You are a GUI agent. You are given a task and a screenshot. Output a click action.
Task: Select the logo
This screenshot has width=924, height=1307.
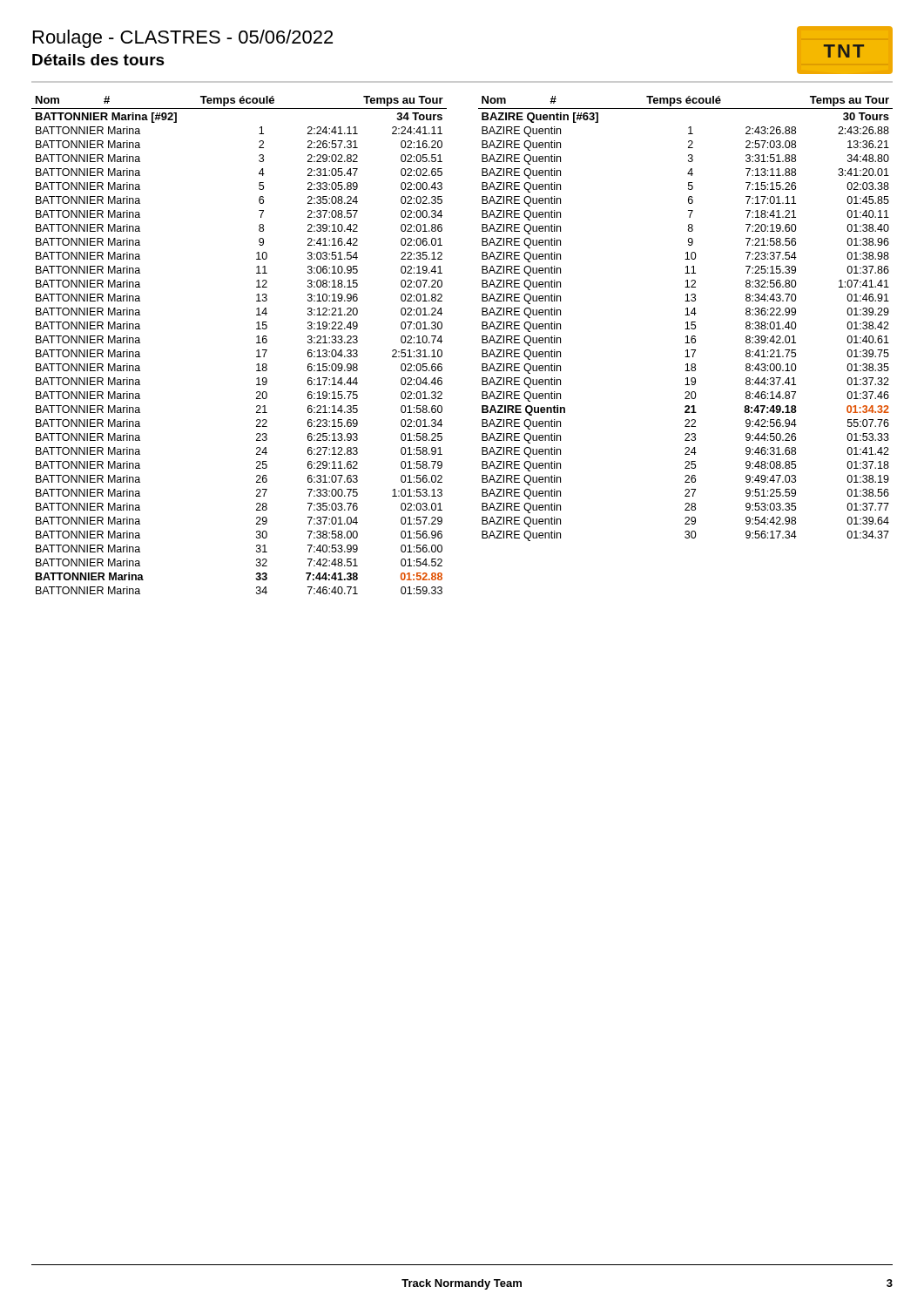[x=845, y=50]
